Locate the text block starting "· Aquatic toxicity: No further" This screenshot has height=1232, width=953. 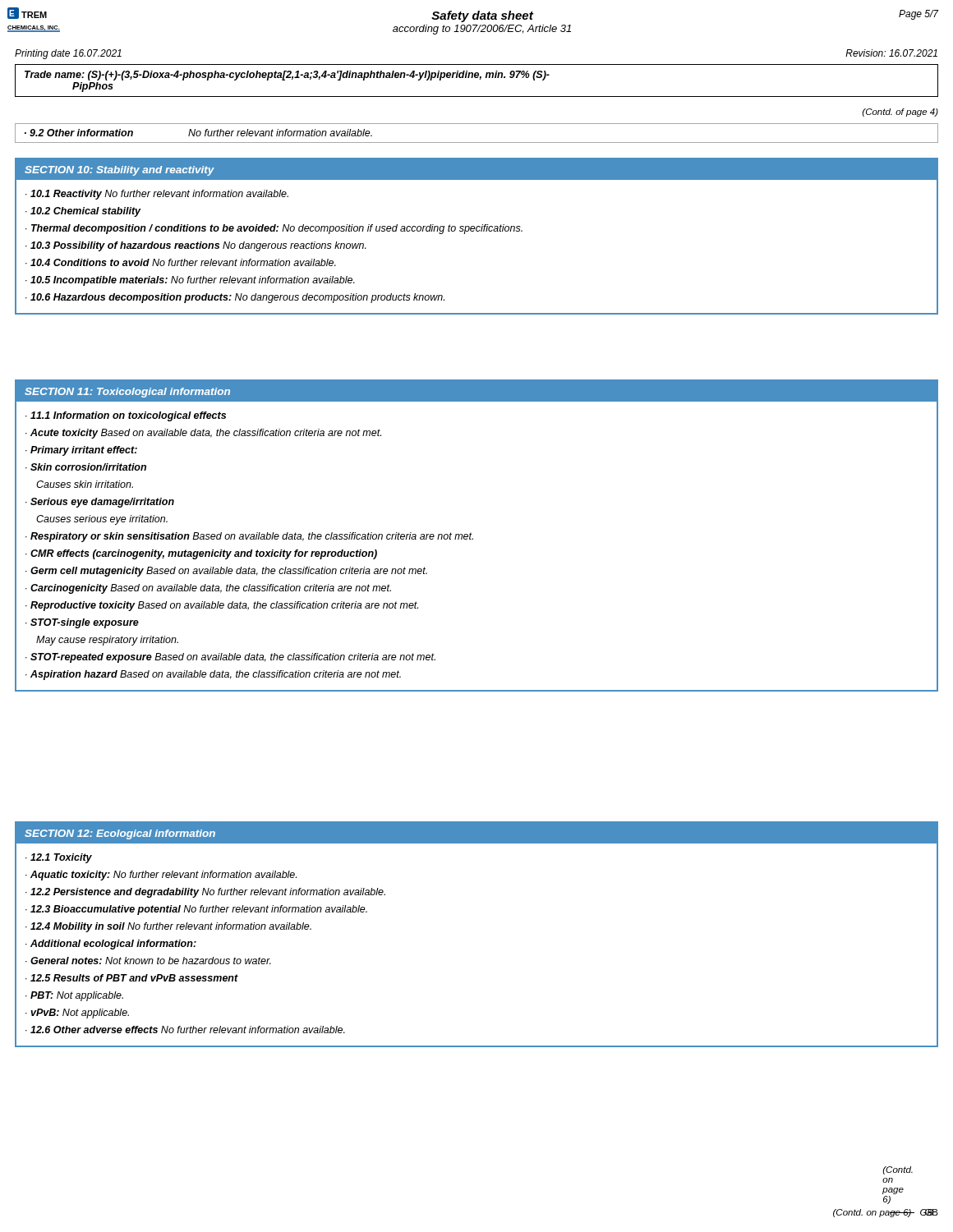click(x=161, y=875)
